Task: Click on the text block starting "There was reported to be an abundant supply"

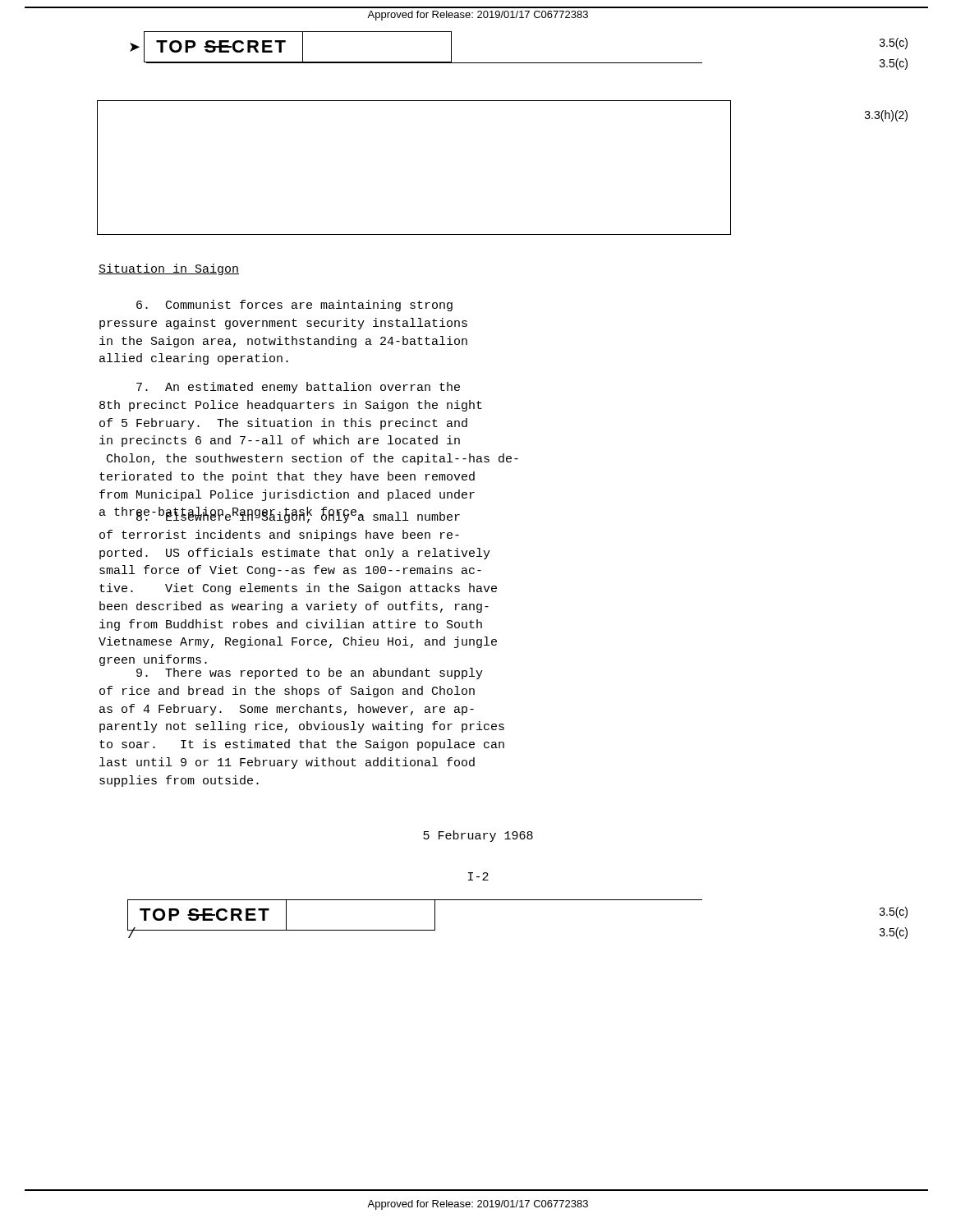Action: [x=302, y=727]
